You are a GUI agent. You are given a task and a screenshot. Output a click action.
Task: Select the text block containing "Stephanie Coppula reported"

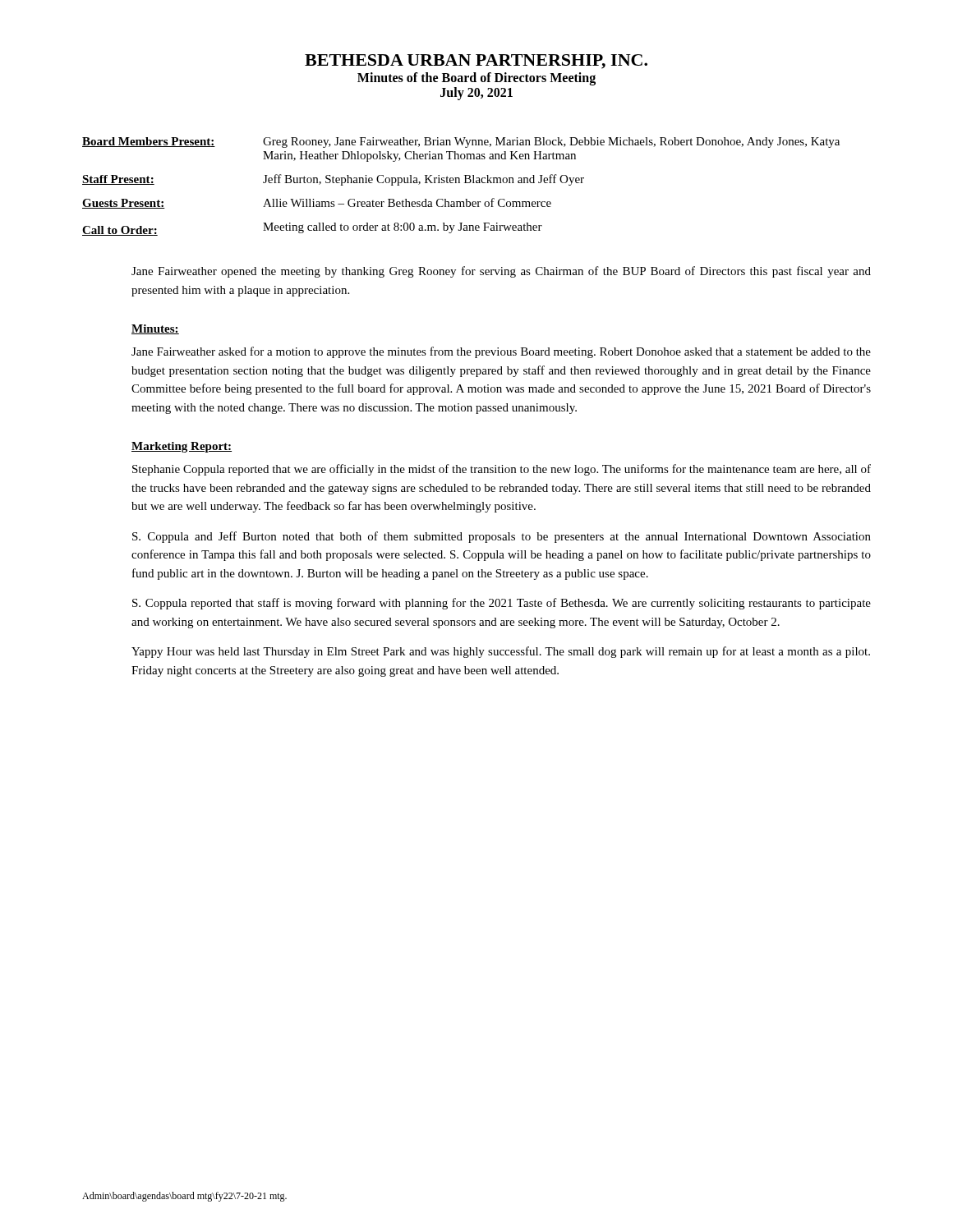501,487
